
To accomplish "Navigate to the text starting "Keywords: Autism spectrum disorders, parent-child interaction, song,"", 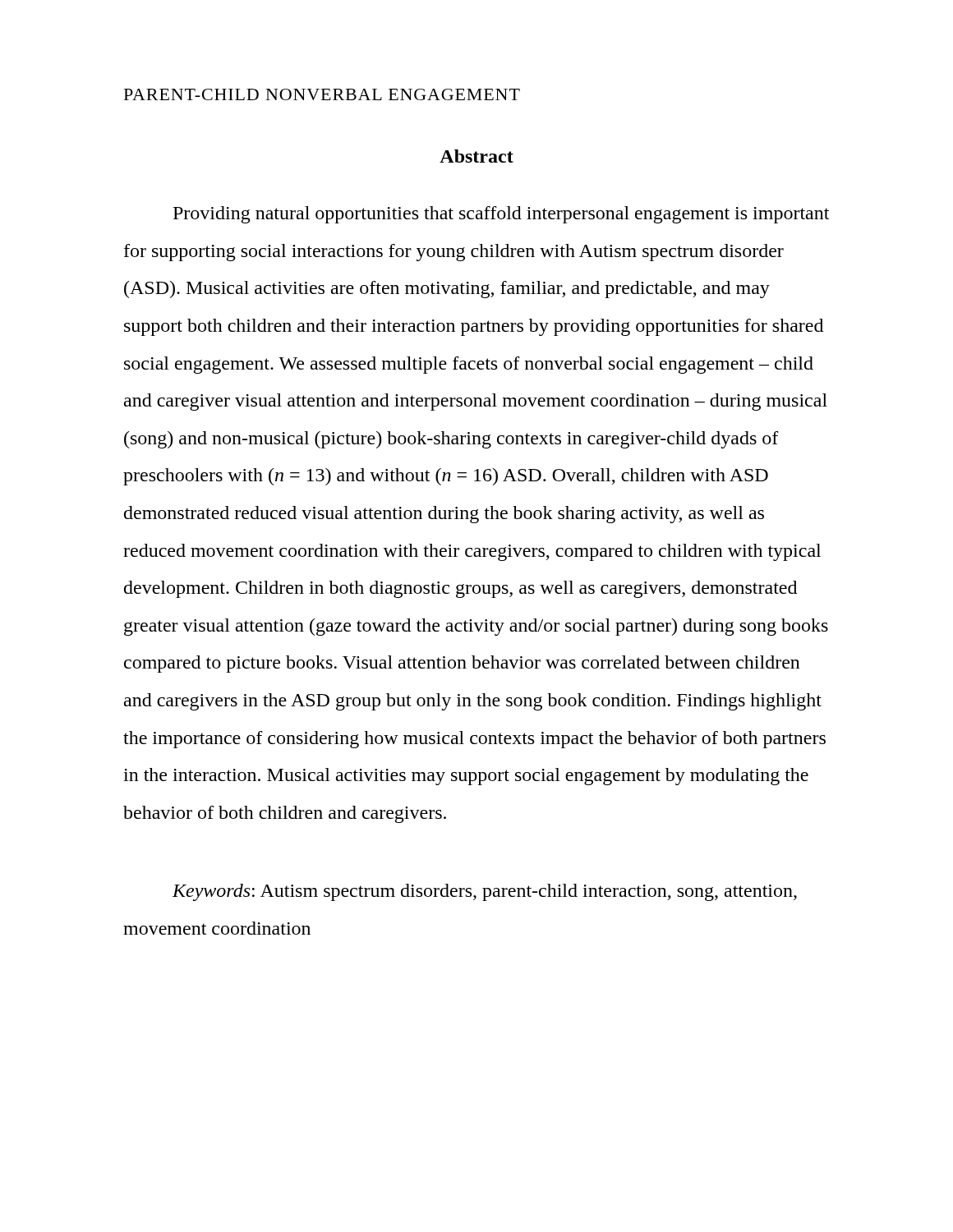I will click(485, 892).
